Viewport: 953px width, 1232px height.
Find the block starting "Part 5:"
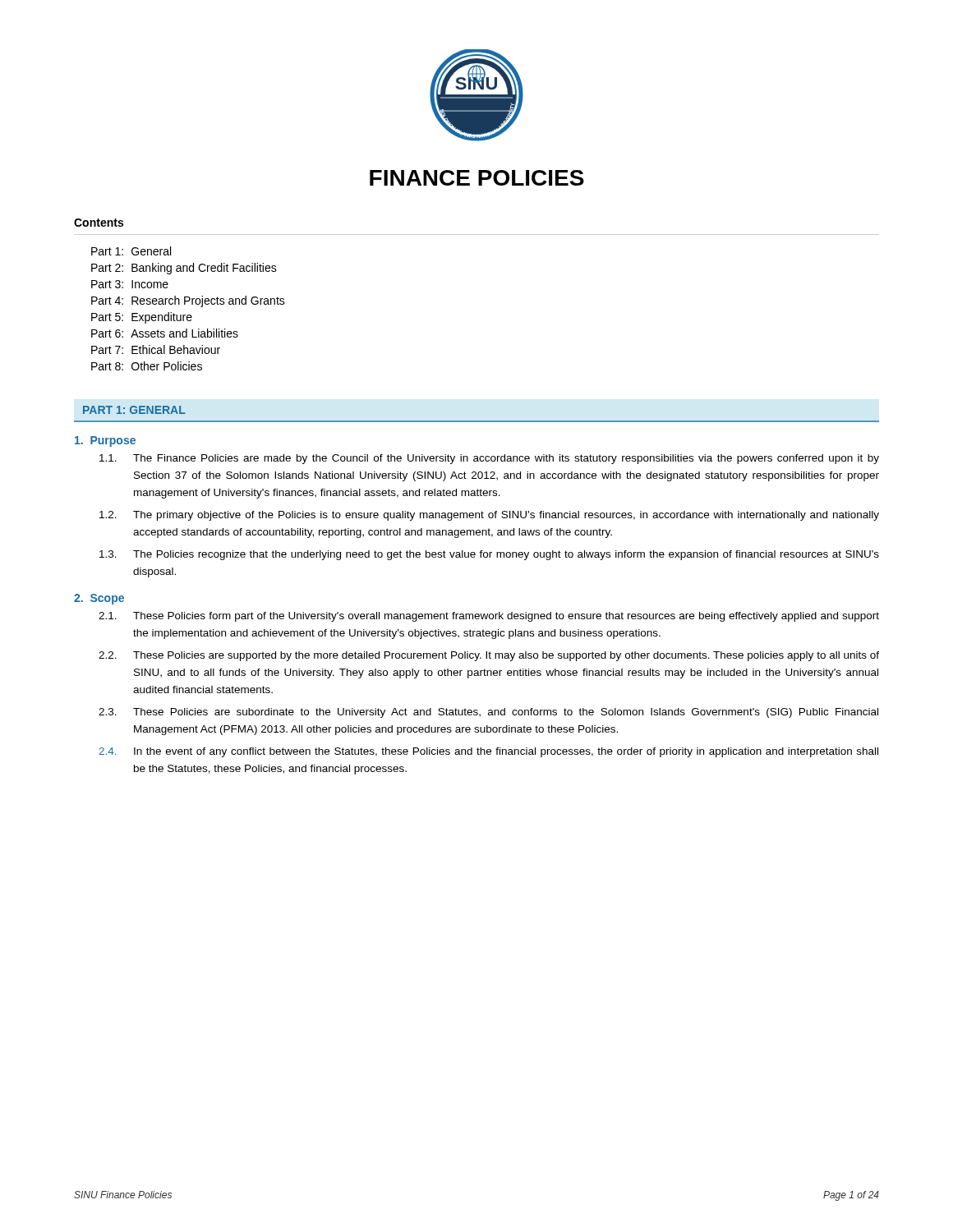click(x=107, y=317)
